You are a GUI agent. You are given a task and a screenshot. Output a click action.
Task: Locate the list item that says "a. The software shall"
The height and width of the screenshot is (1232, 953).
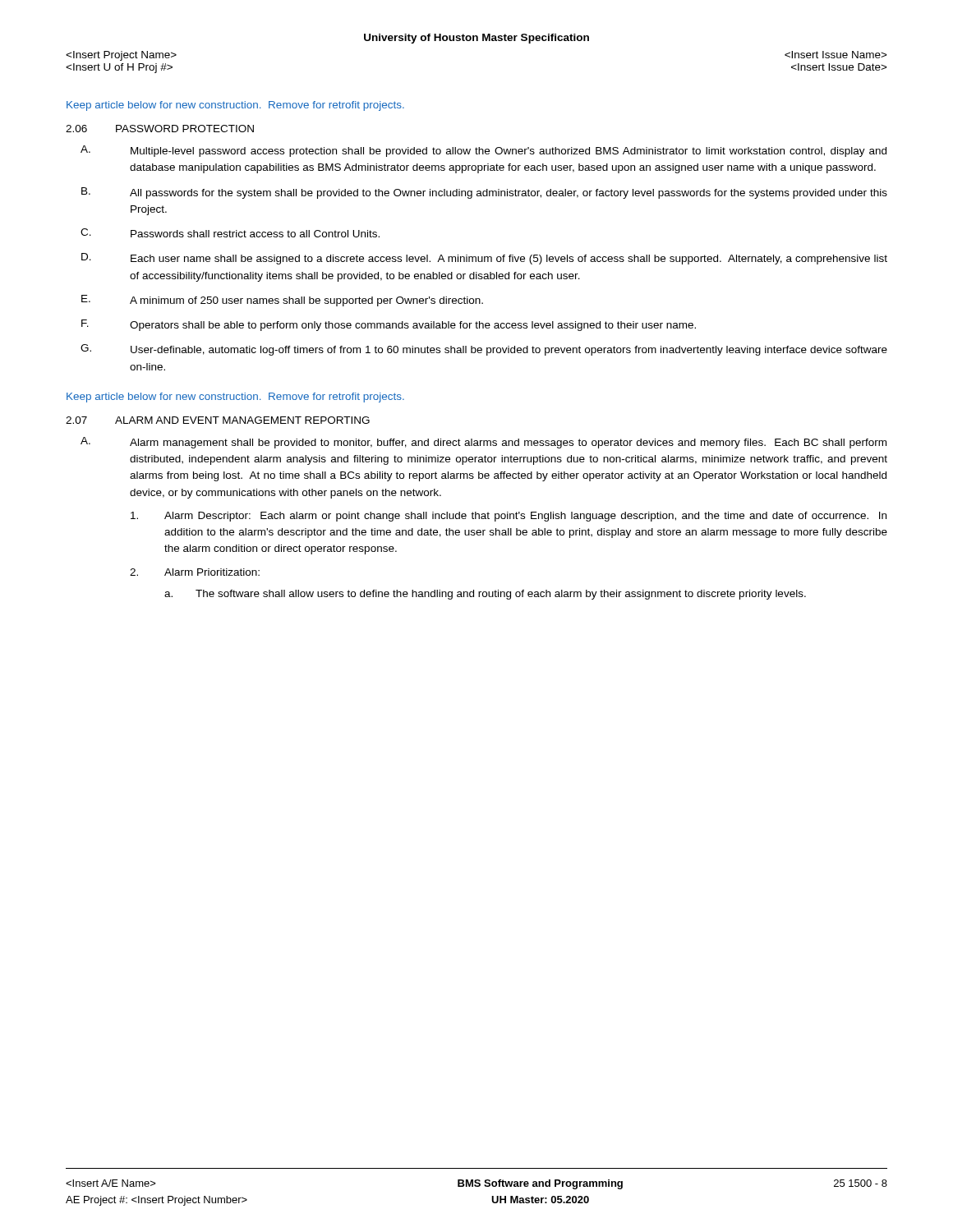coord(526,594)
